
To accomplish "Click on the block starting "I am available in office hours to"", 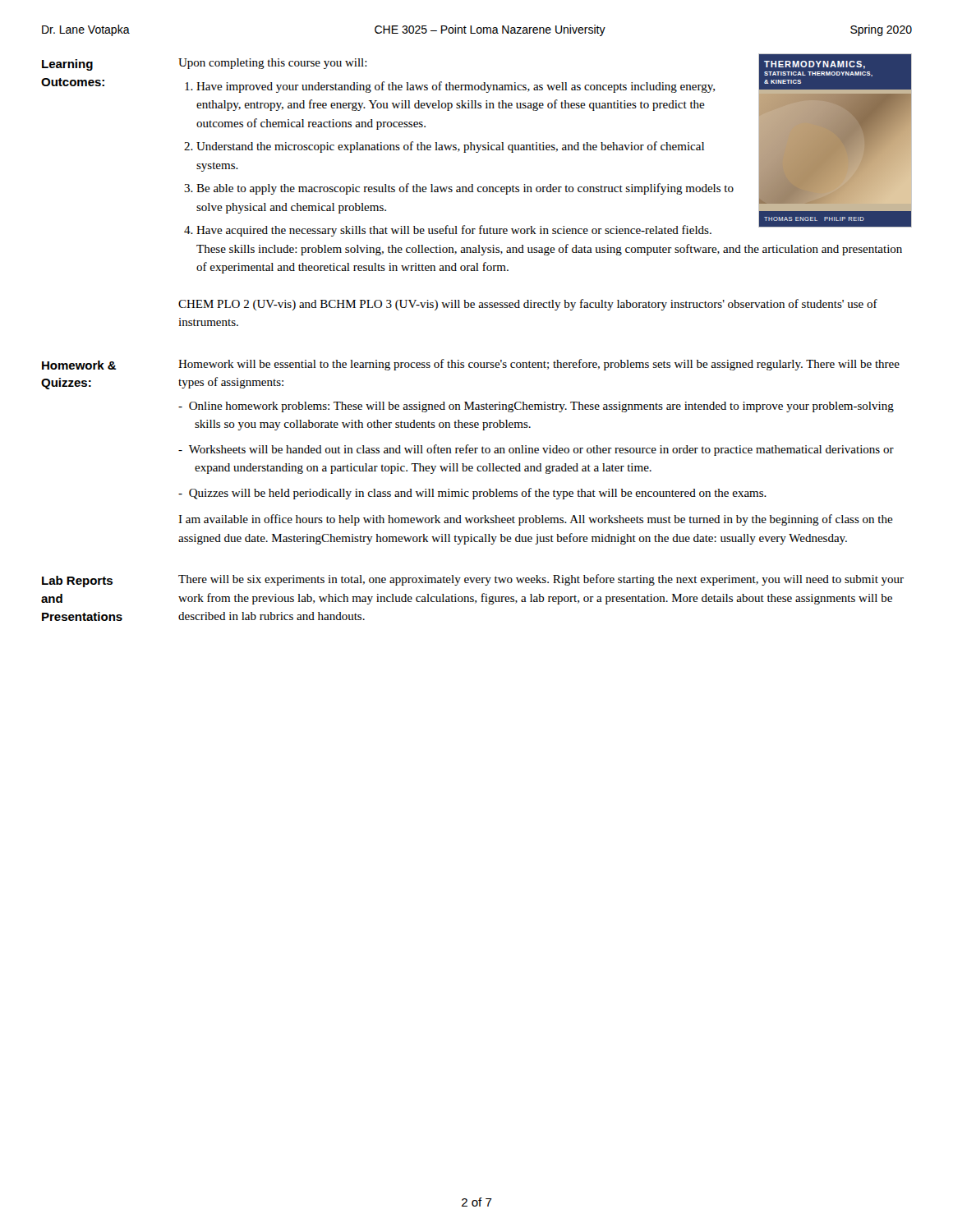I will (x=535, y=528).
